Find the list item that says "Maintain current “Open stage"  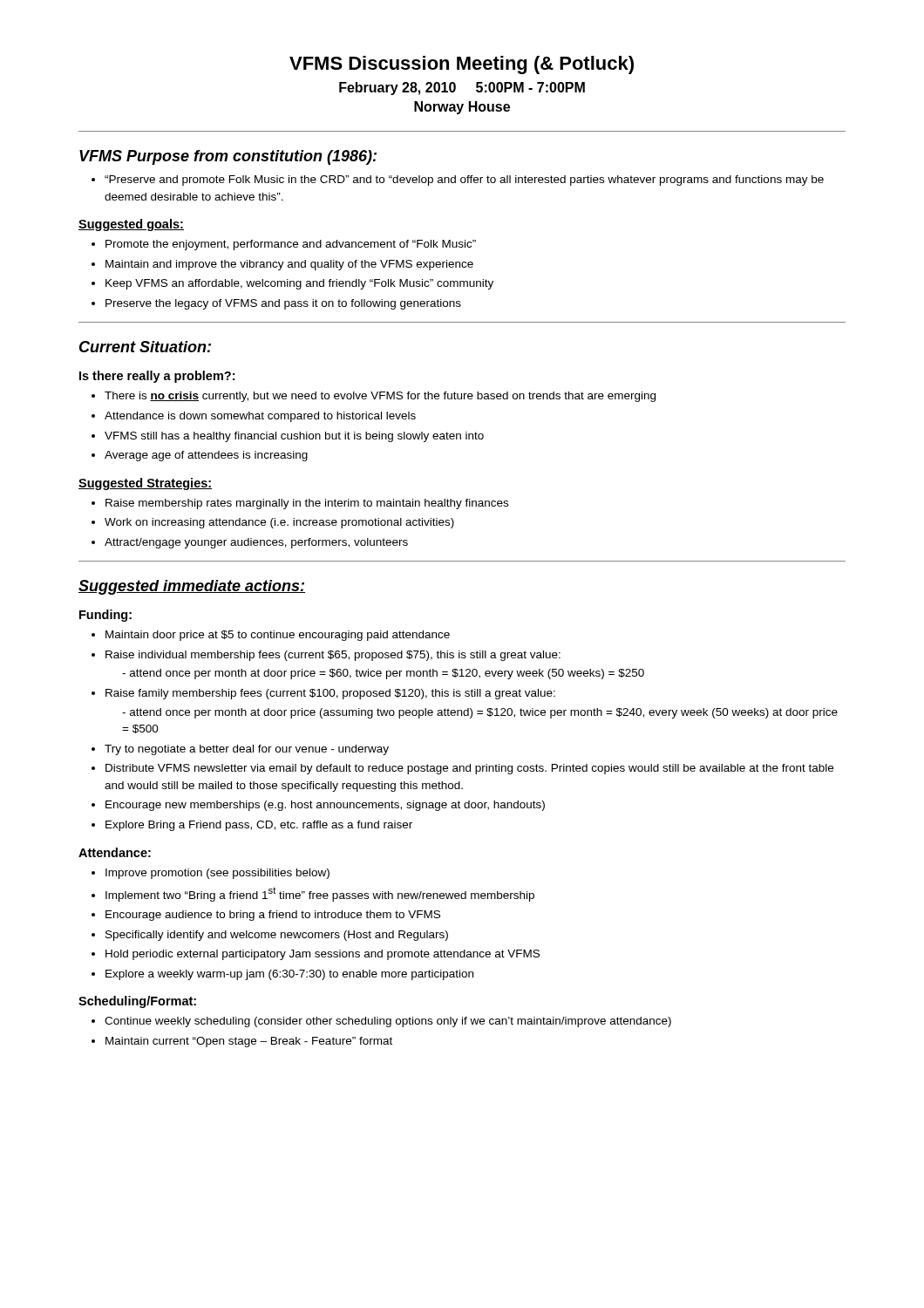(249, 1042)
